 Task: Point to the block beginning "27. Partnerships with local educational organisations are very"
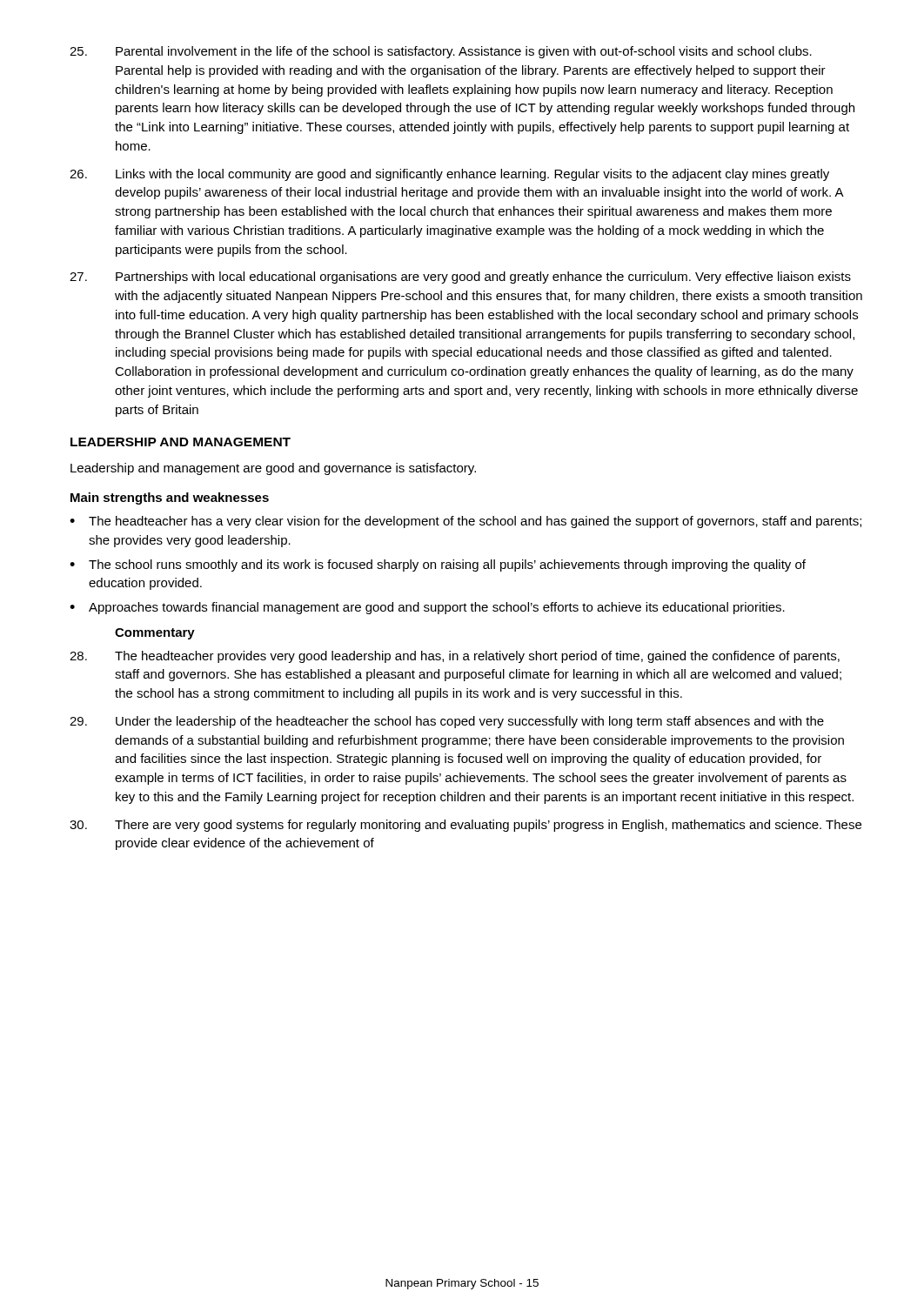click(466, 343)
